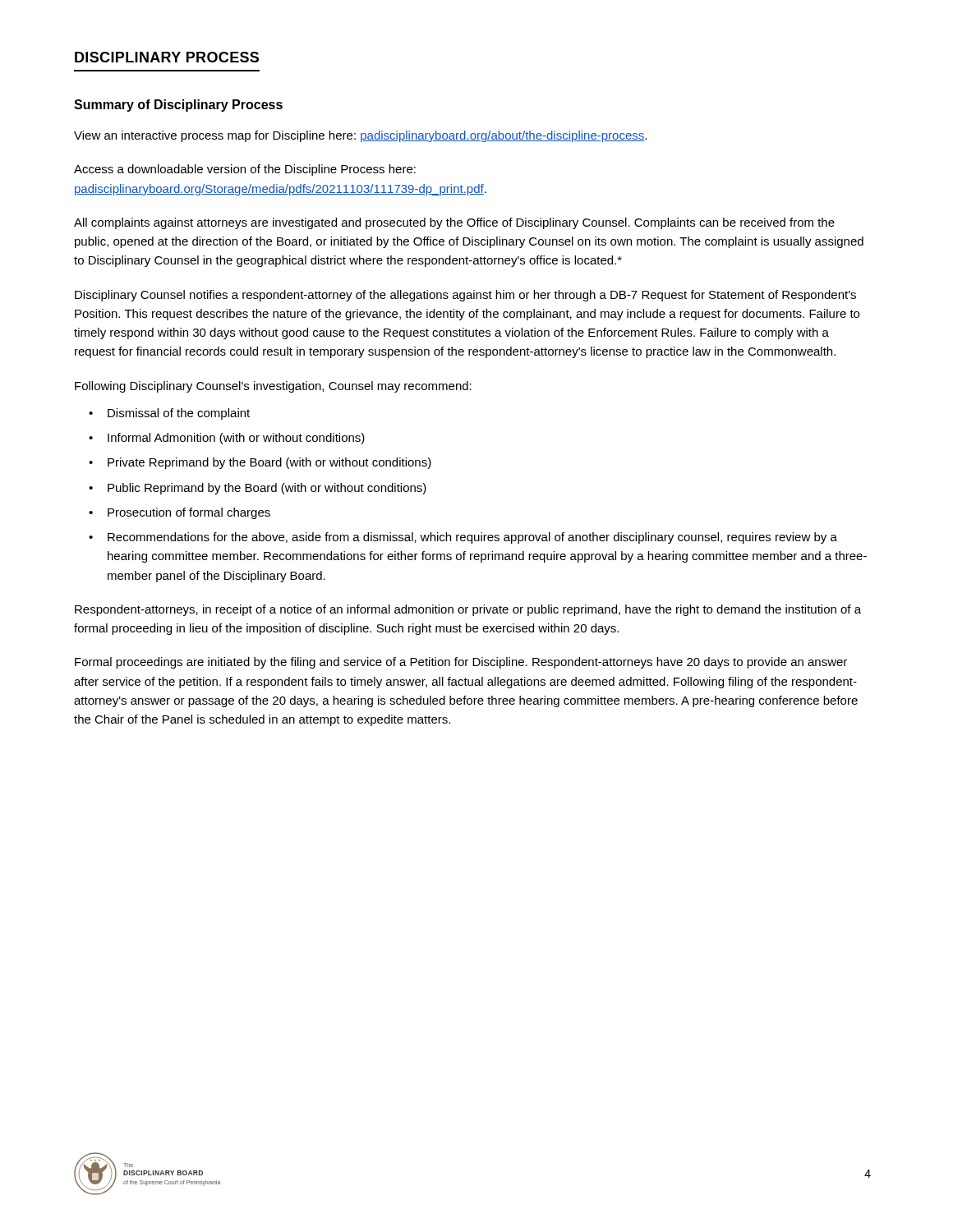This screenshot has height=1232, width=953.
Task: Locate the text block starting "Dismissal of the complaint"
Action: pos(178,413)
